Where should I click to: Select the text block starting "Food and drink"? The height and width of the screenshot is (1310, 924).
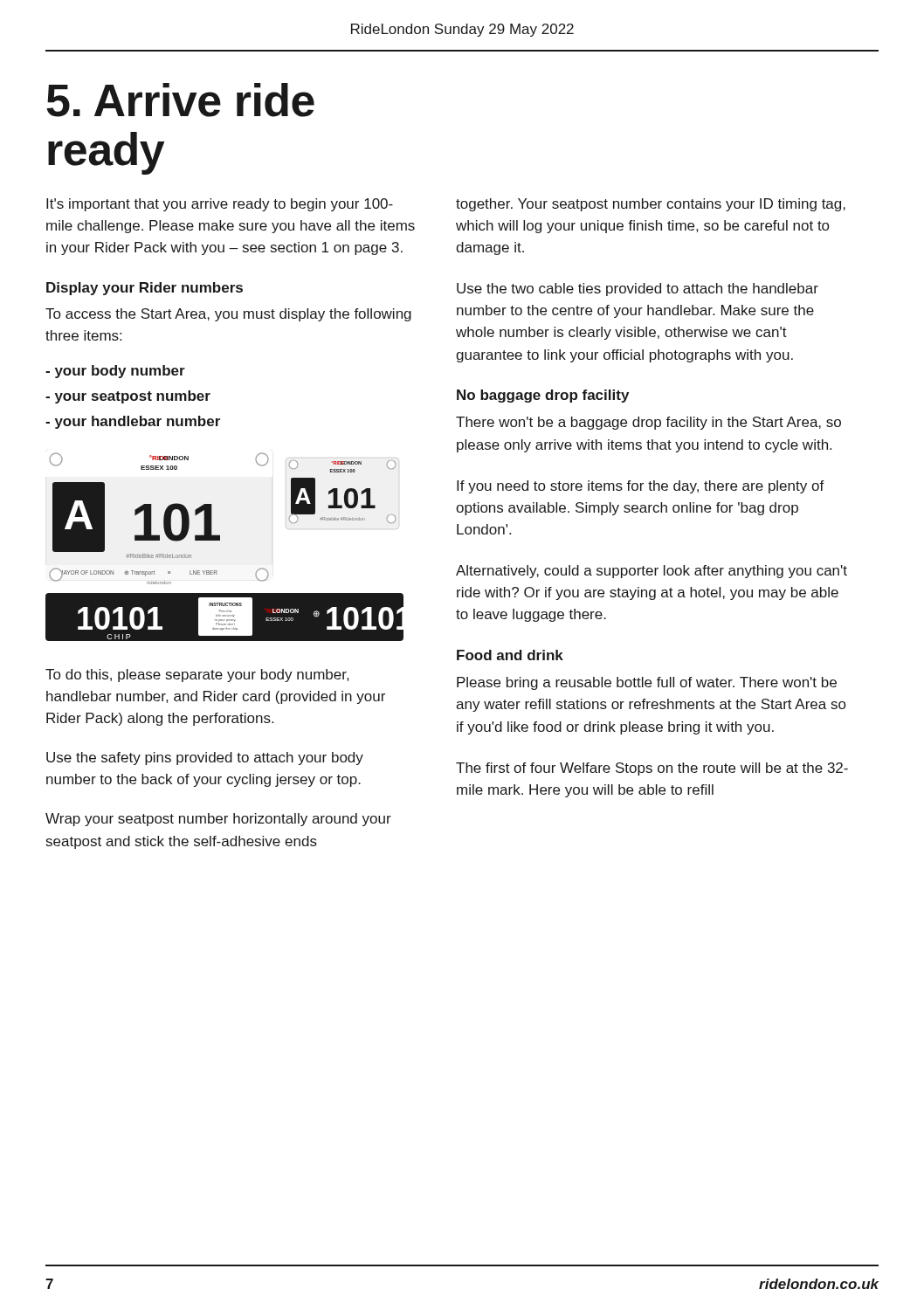coord(509,655)
